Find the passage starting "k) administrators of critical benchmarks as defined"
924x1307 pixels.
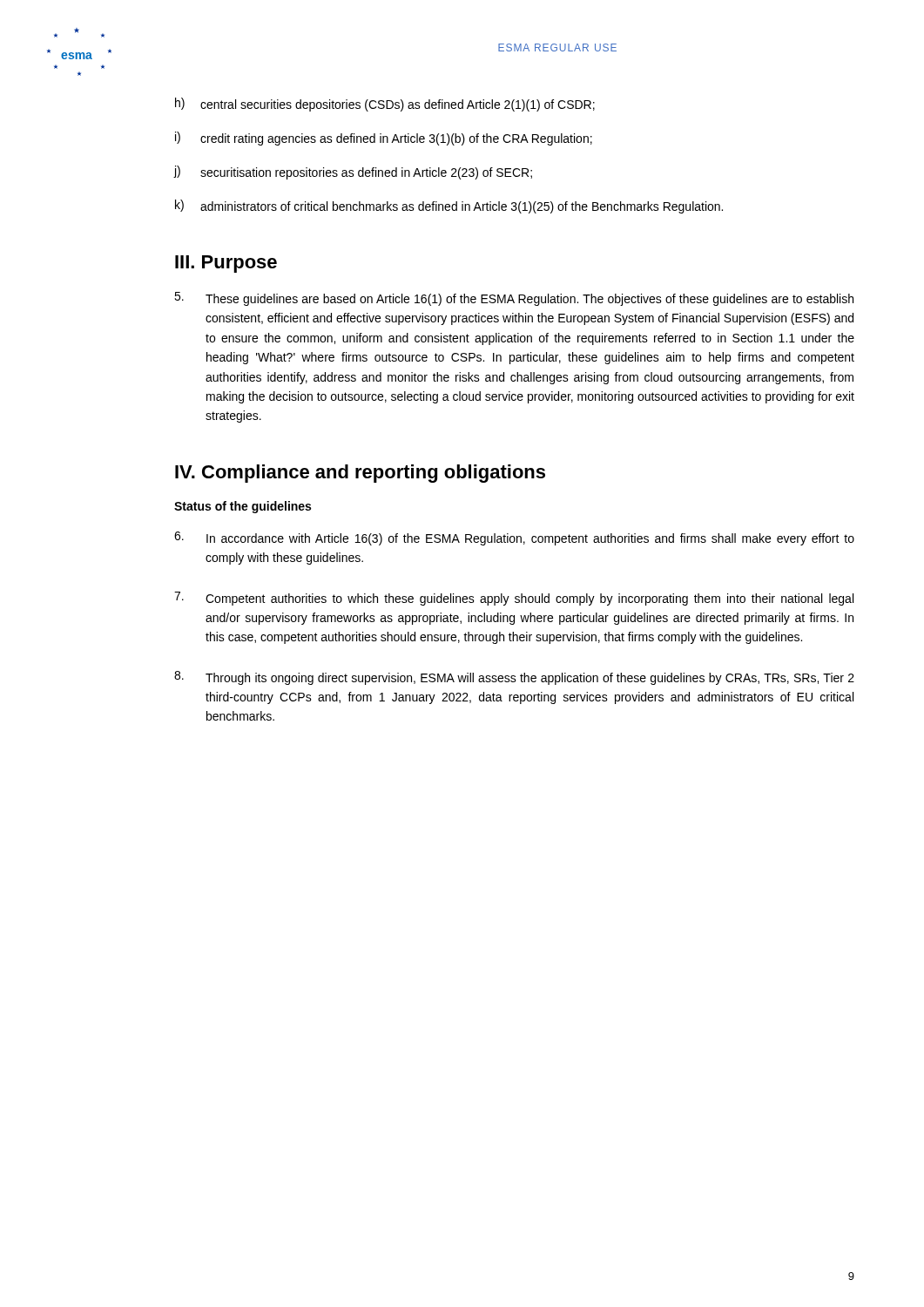pos(514,207)
